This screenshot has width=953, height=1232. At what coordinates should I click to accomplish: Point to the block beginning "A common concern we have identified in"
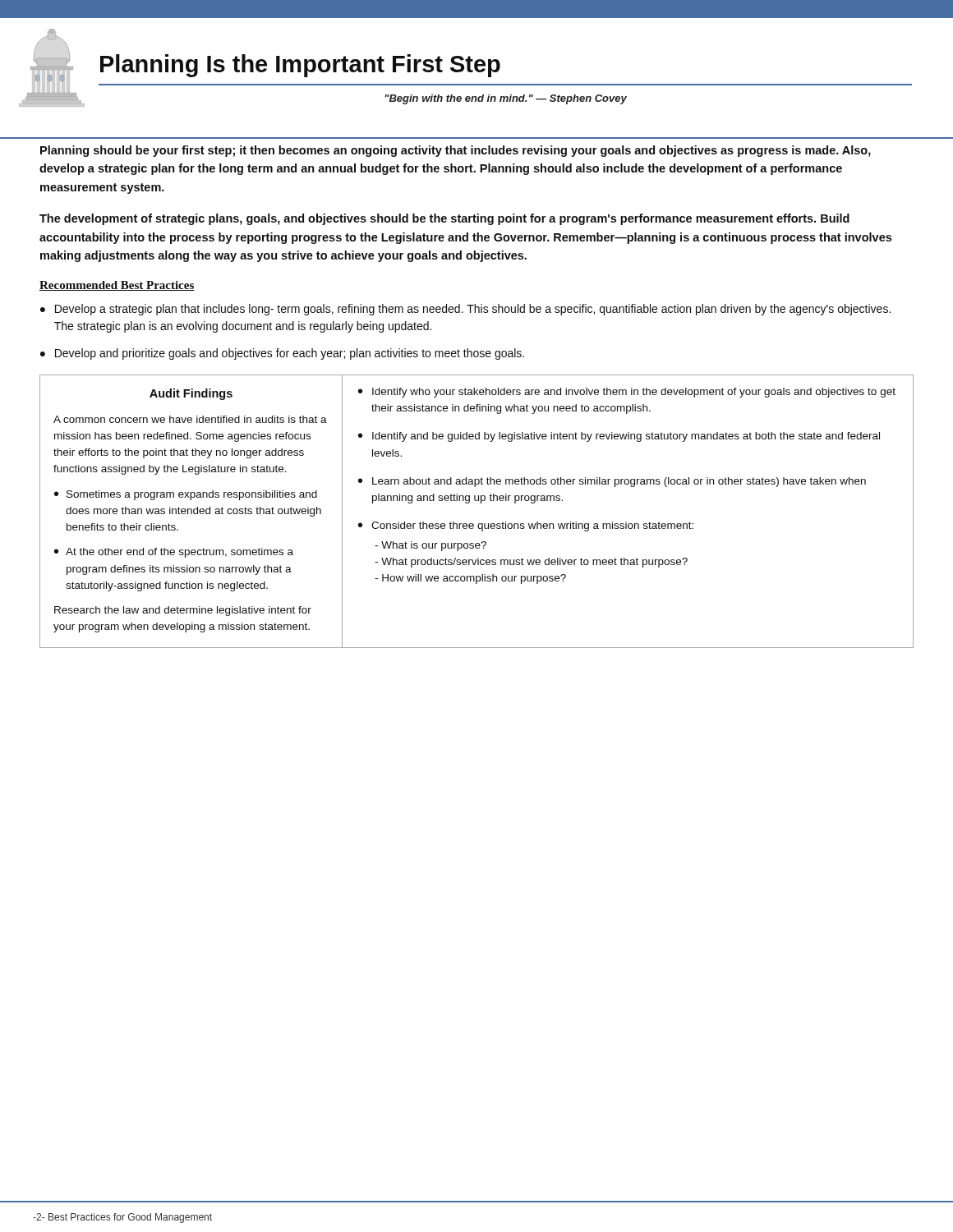pyautogui.click(x=190, y=444)
